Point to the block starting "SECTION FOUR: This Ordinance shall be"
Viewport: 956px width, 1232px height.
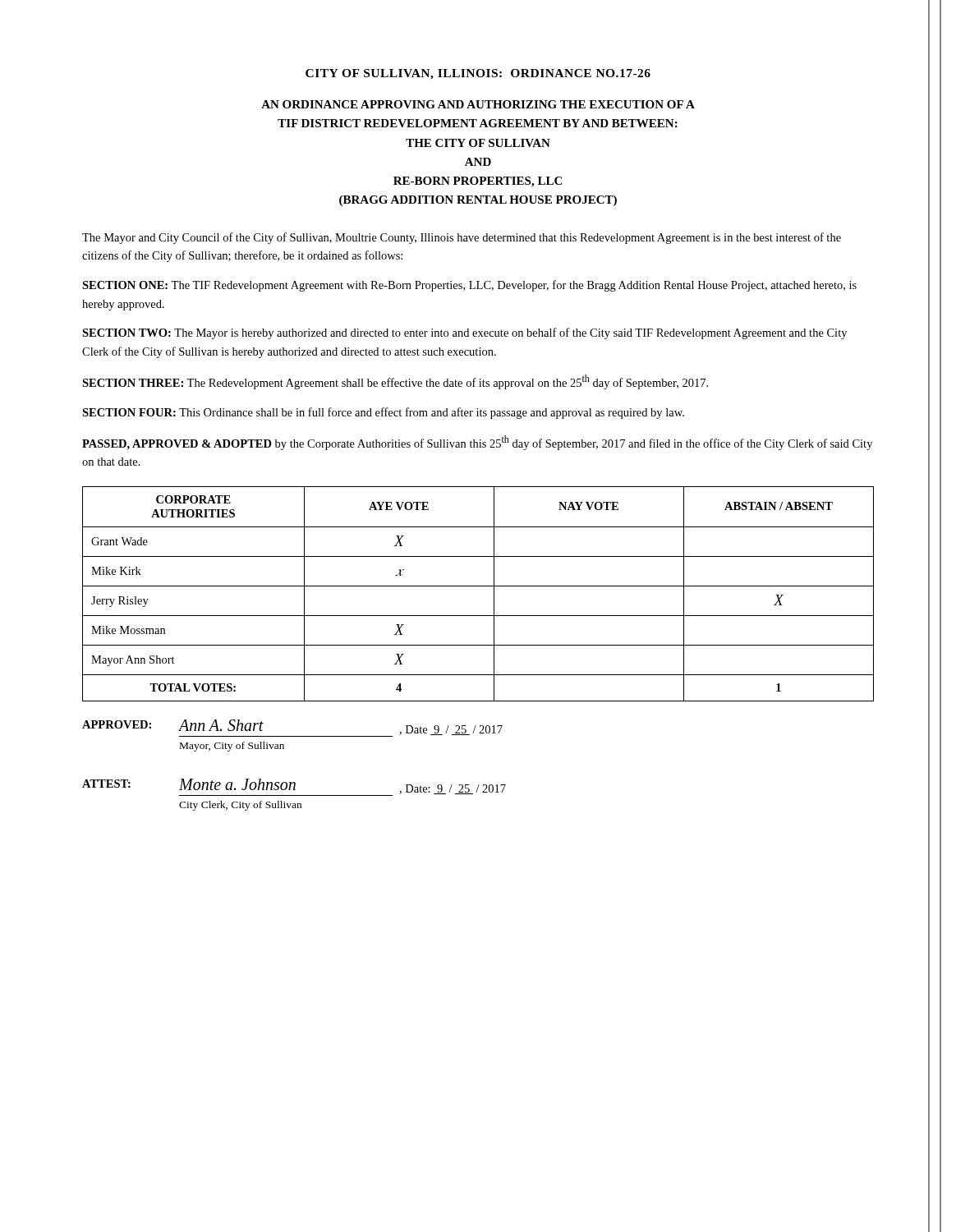383,412
